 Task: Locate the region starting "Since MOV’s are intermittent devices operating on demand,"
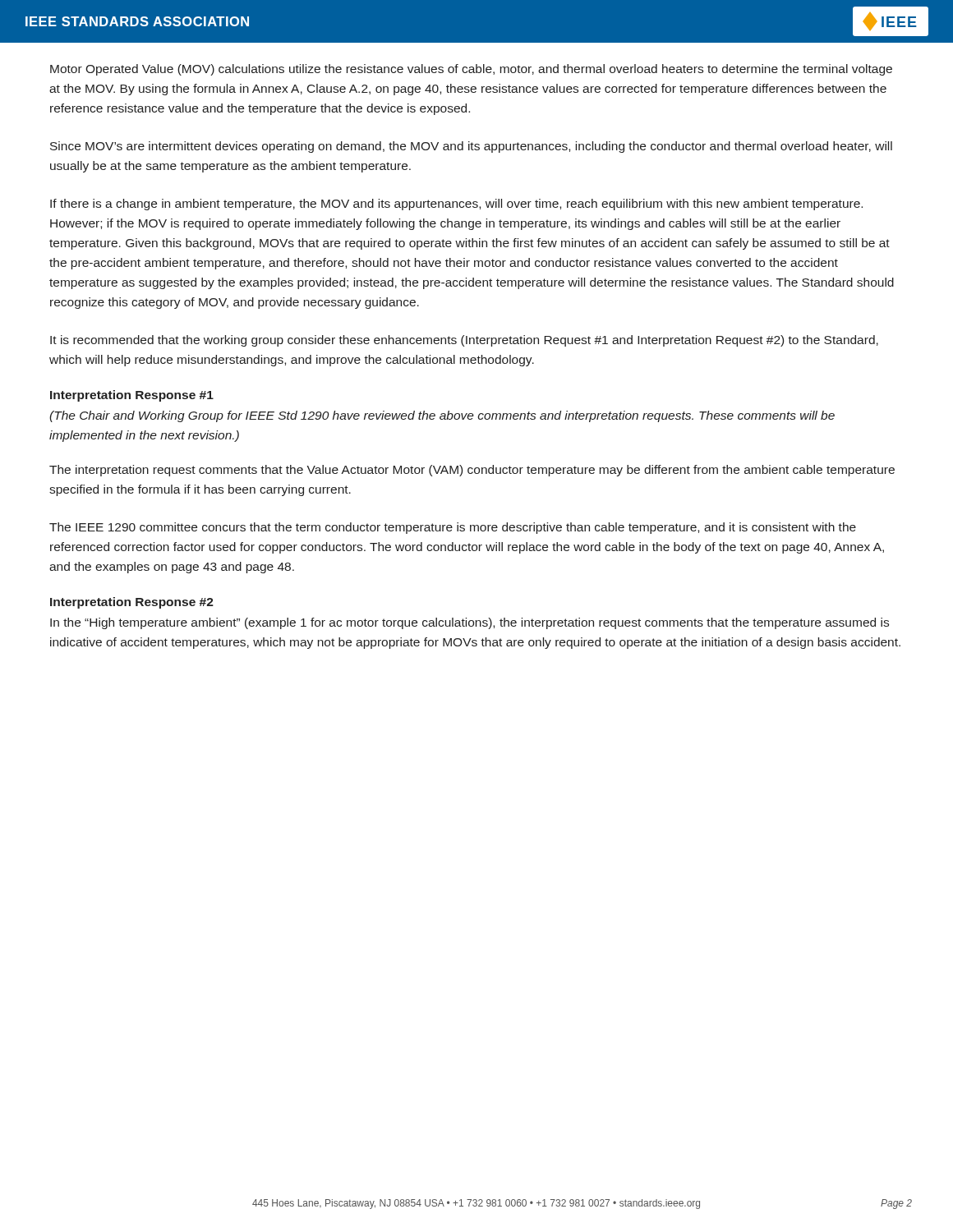click(471, 156)
